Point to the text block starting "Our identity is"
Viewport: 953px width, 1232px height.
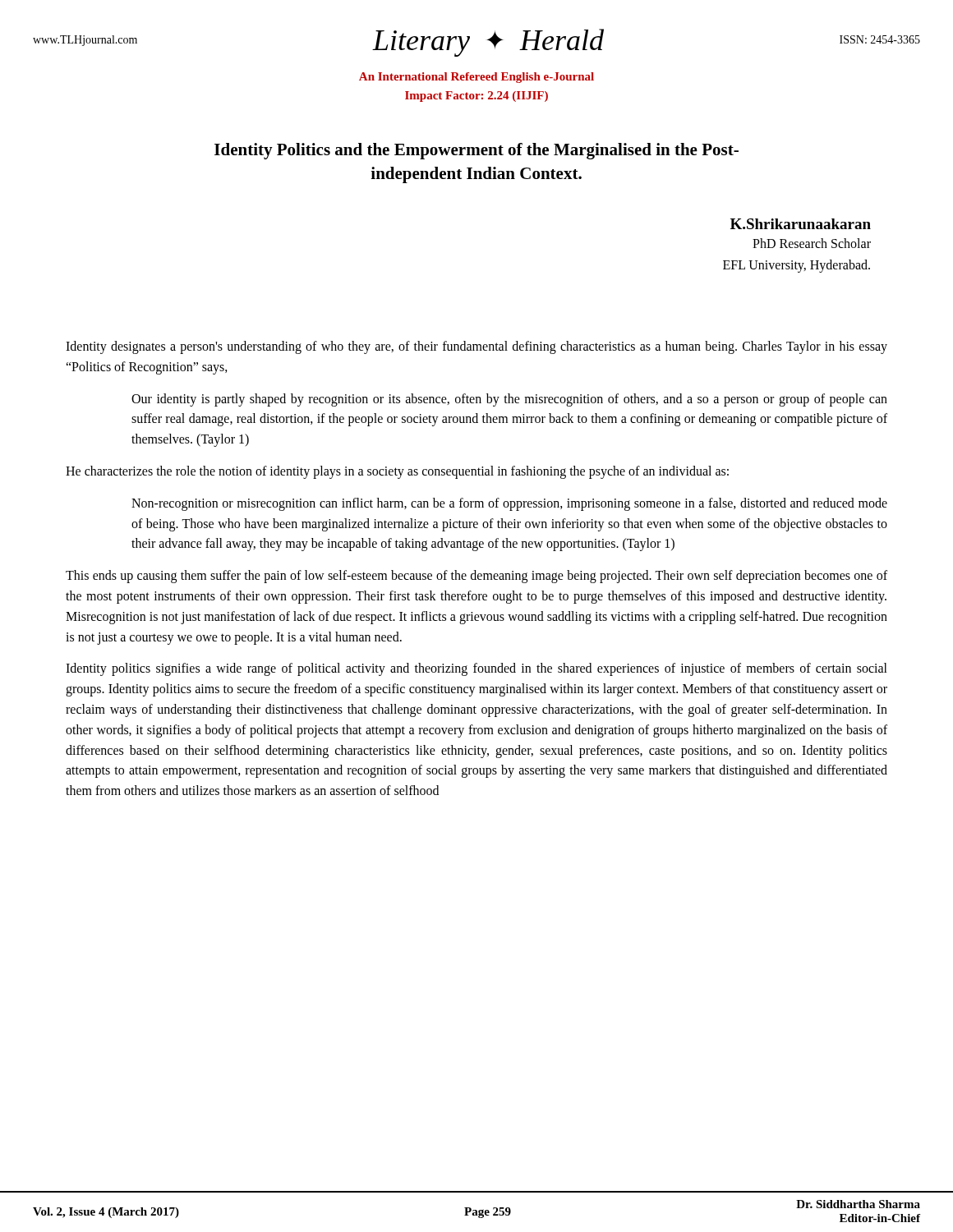click(x=509, y=419)
